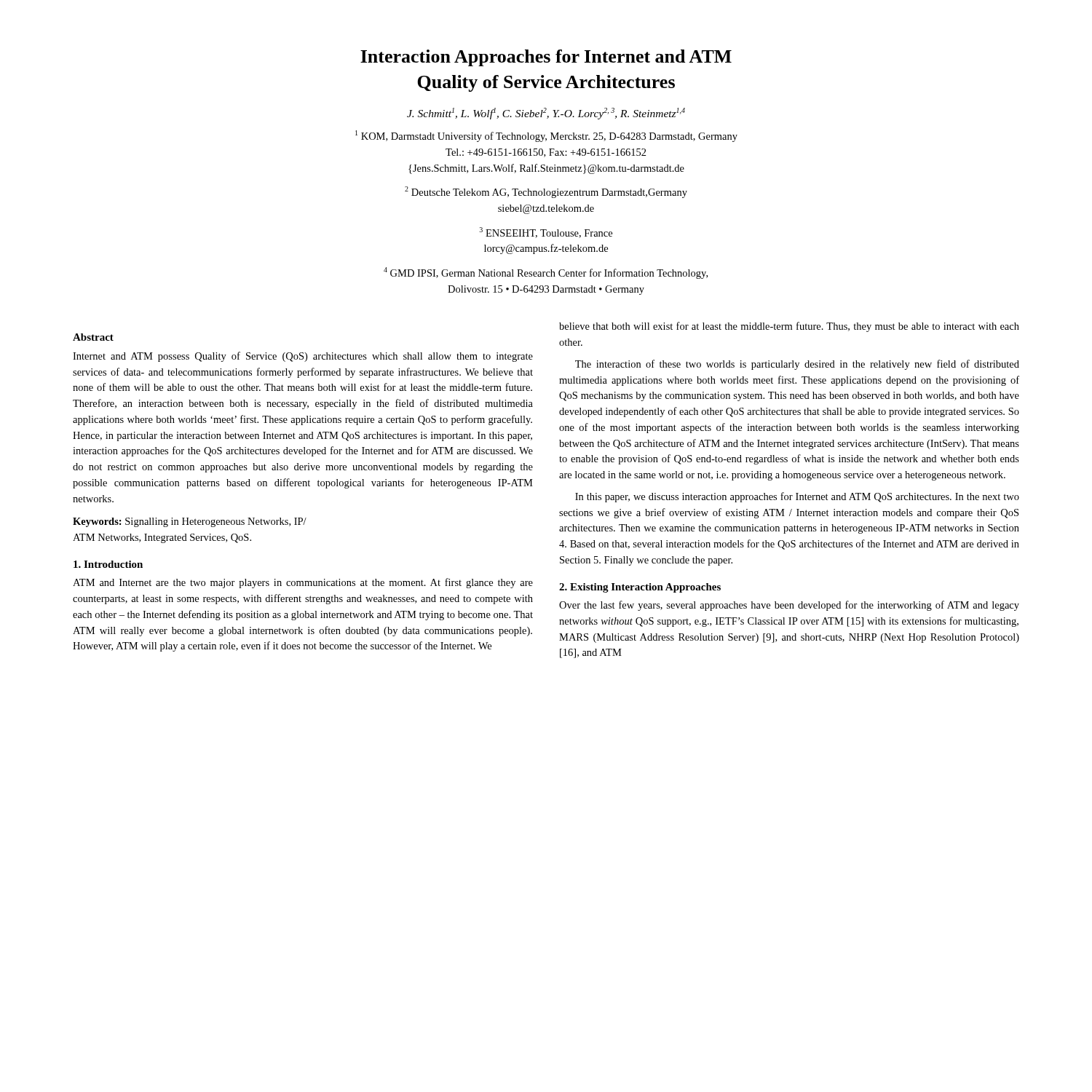The image size is (1092, 1092).
Task: Locate the text block that reads "Keywords: Signalling in Heterogeneous Networks,"
Action: coord(303,530)
